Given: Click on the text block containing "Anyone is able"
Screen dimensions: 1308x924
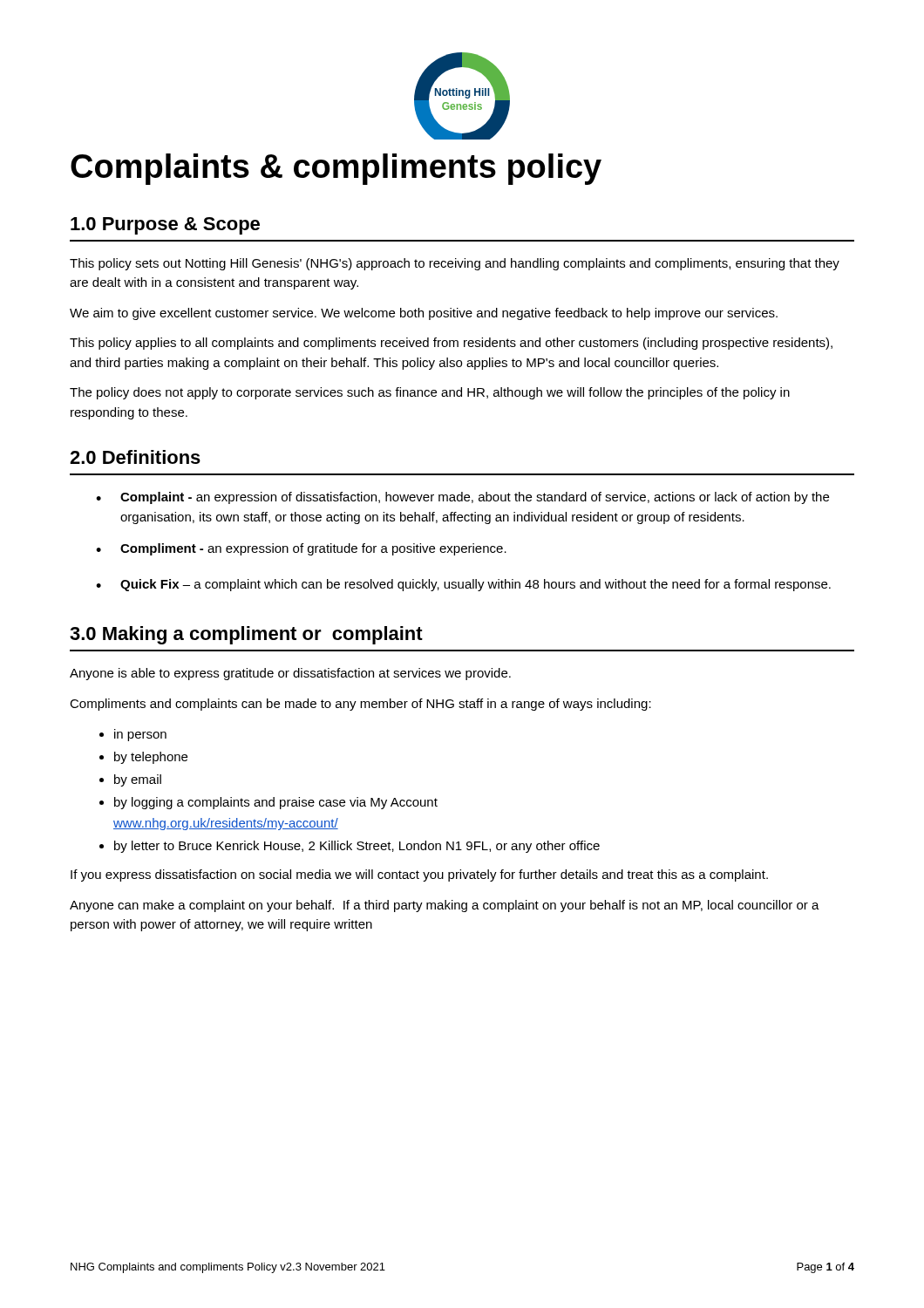Looking at the screenshot, I should (x=291, y=673).
